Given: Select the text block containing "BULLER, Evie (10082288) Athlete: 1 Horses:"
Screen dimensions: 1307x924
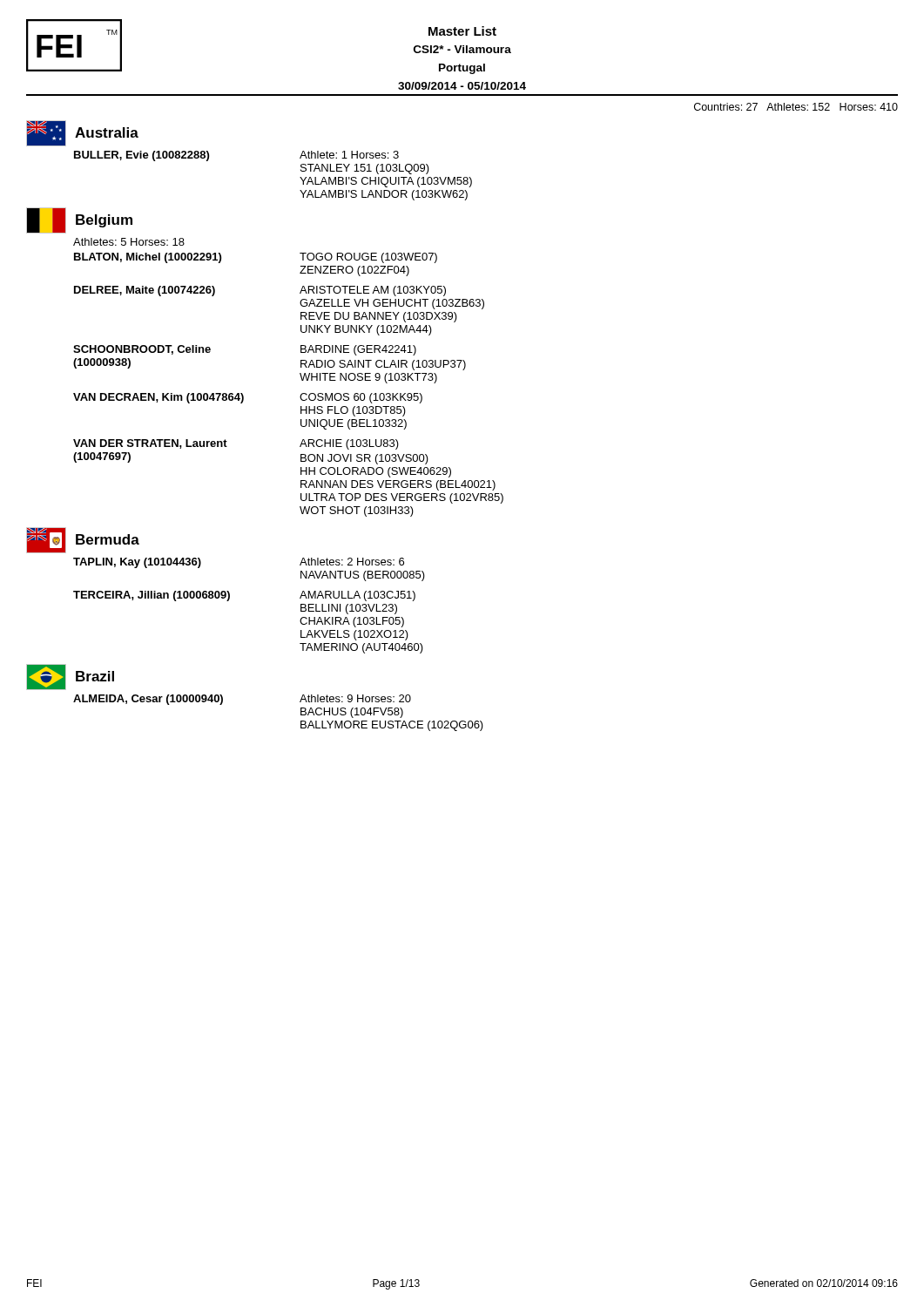Looking at the screenshot, I should (146, 156).
